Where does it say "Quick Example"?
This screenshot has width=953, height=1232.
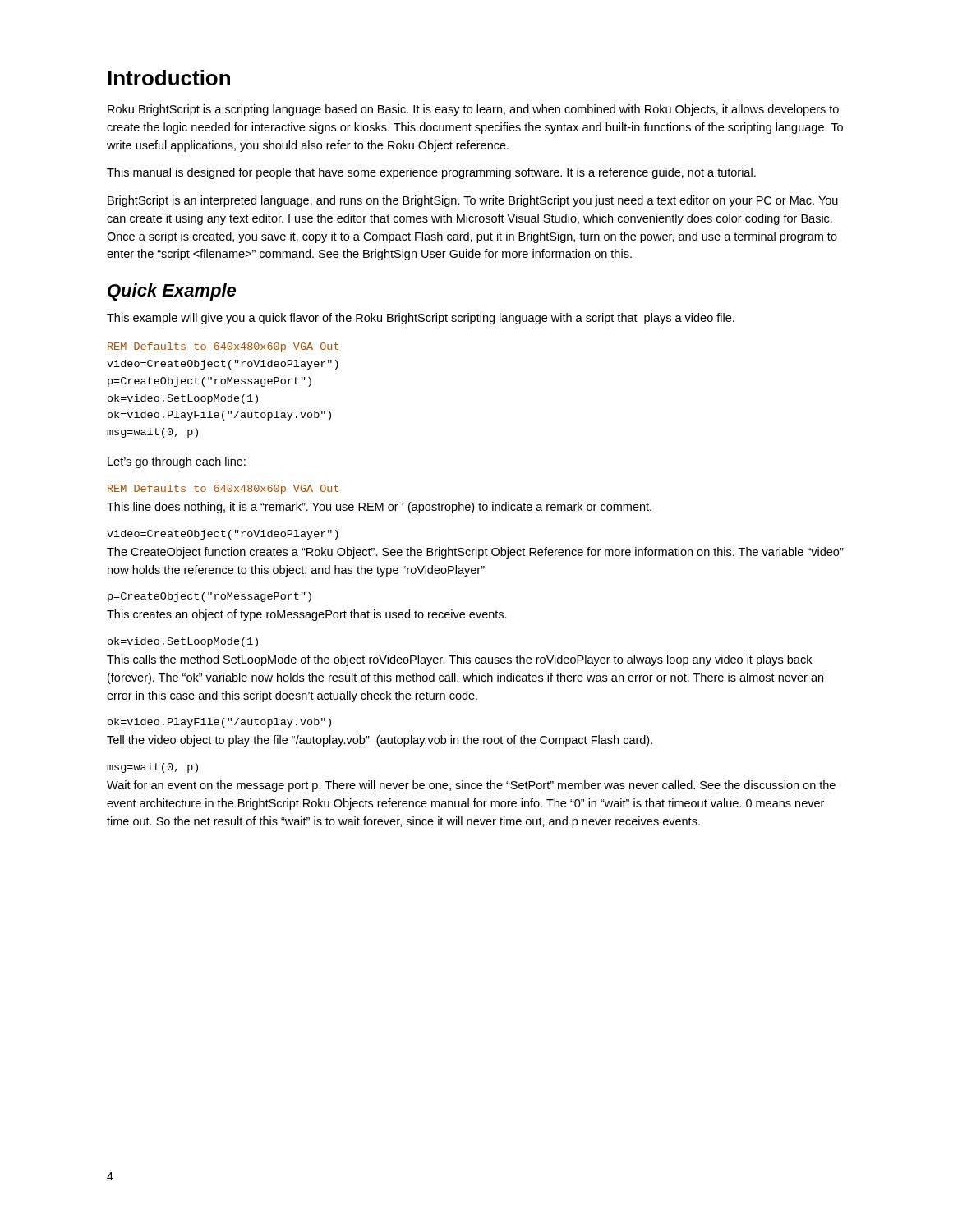(172, 290)
